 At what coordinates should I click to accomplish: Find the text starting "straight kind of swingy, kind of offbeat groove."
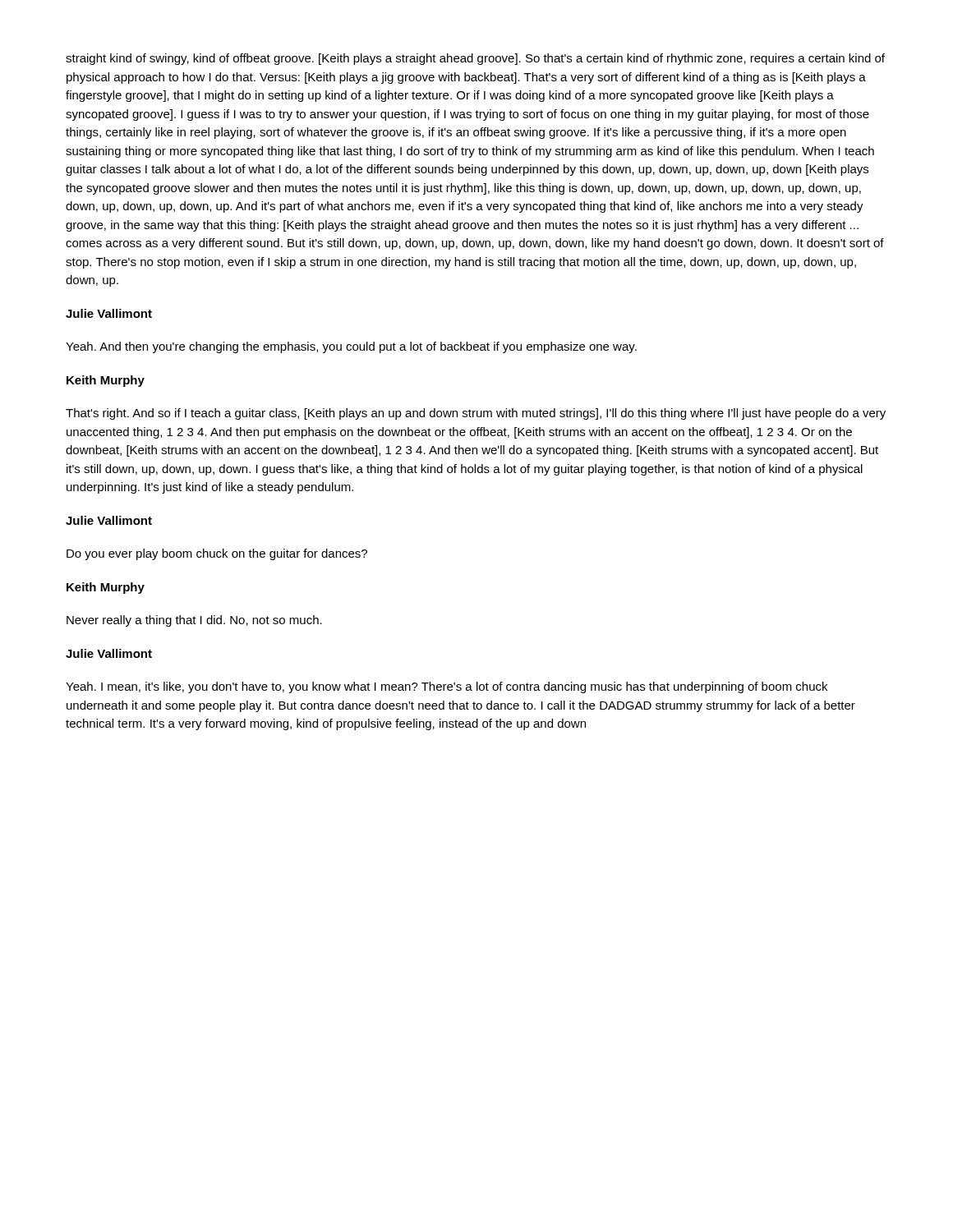pos(476,169)
